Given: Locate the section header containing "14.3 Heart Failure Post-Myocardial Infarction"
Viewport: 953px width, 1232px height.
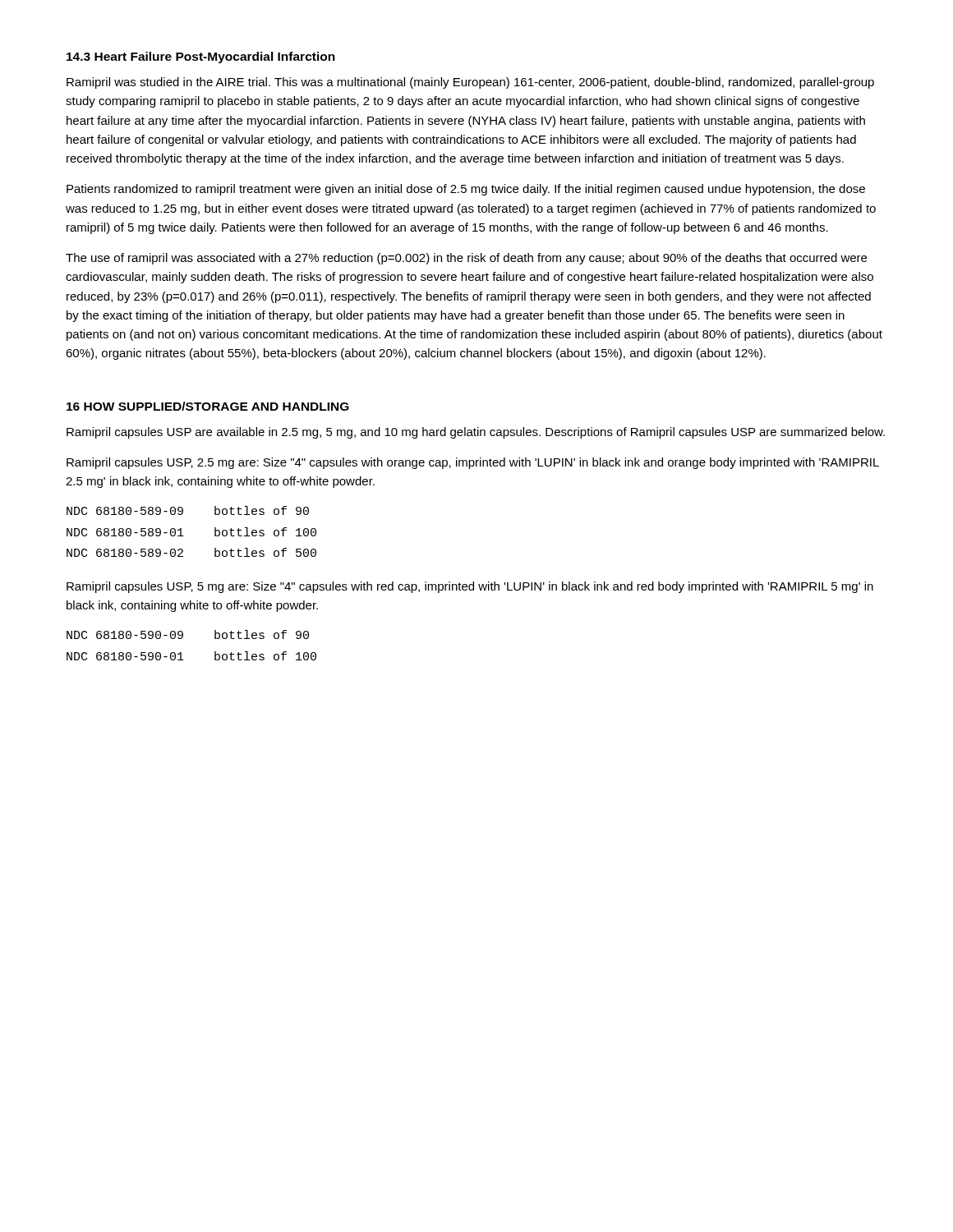Looking at the screenshot, I should pyautogui.click(x=201, y=56).
